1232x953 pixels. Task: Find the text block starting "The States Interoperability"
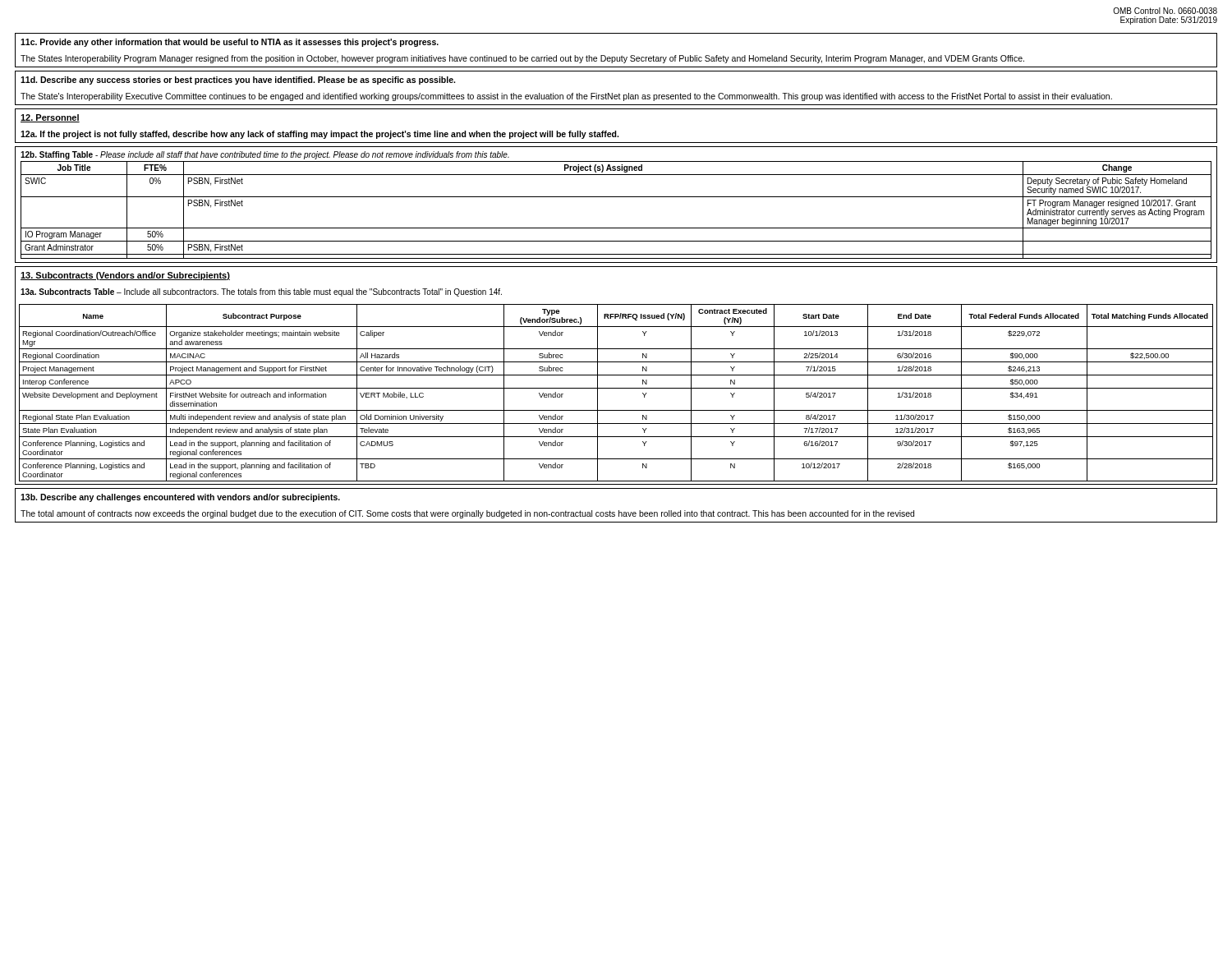tap(523, 58)
